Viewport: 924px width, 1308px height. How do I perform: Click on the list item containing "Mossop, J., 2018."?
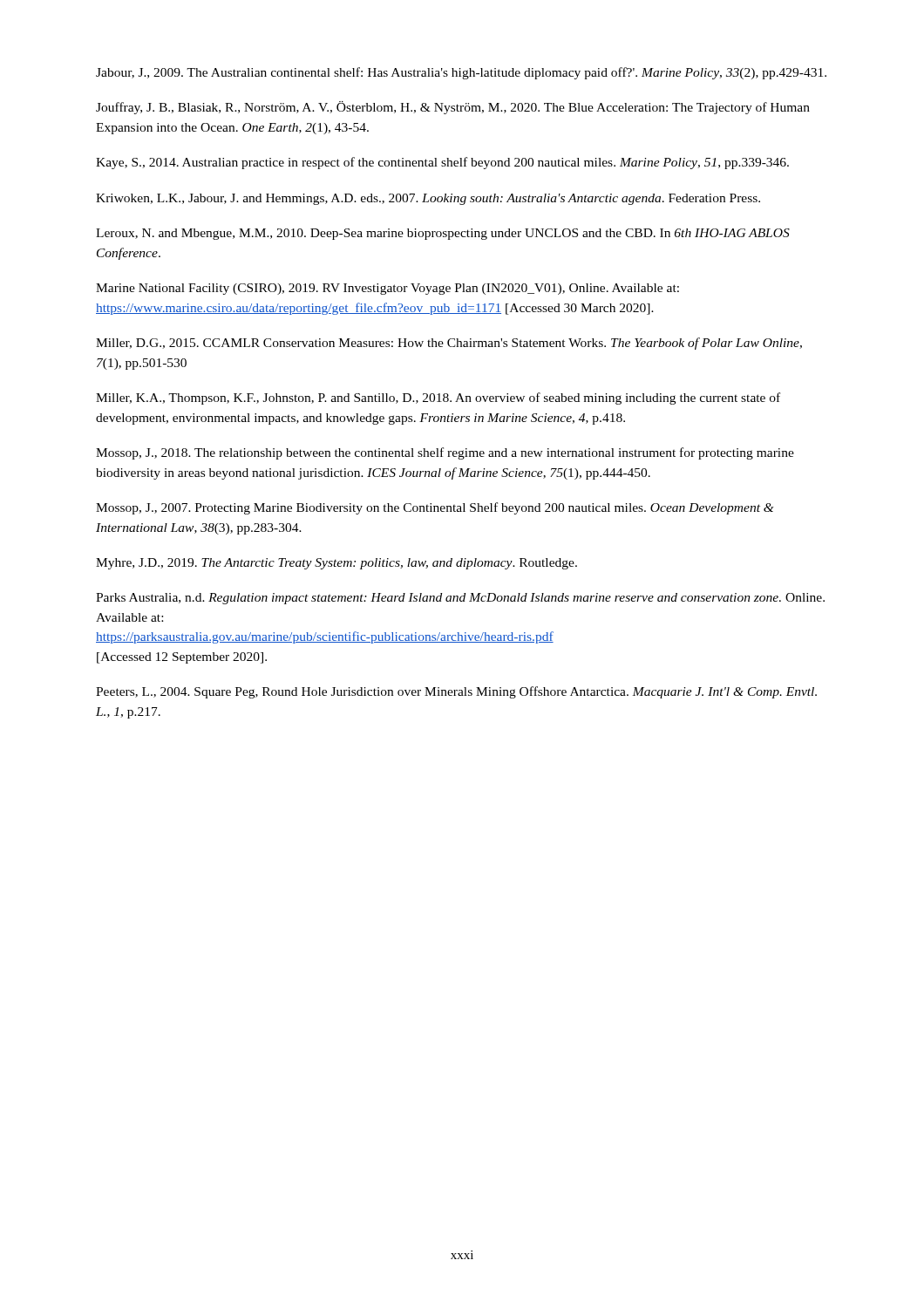pyautogui.click(x=445, y=462)
